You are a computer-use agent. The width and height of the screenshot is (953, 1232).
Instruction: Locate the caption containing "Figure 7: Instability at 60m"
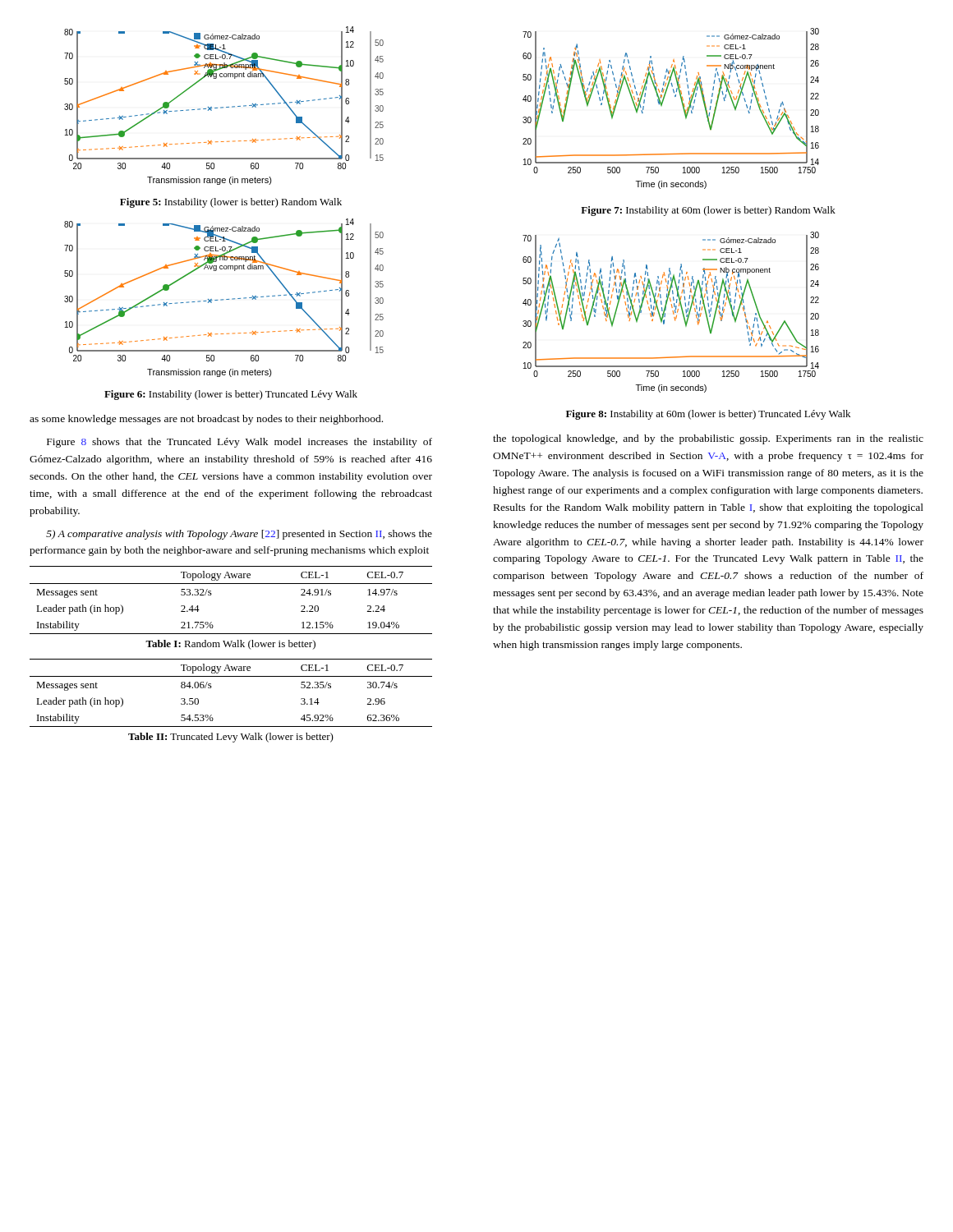click(708, 210)
